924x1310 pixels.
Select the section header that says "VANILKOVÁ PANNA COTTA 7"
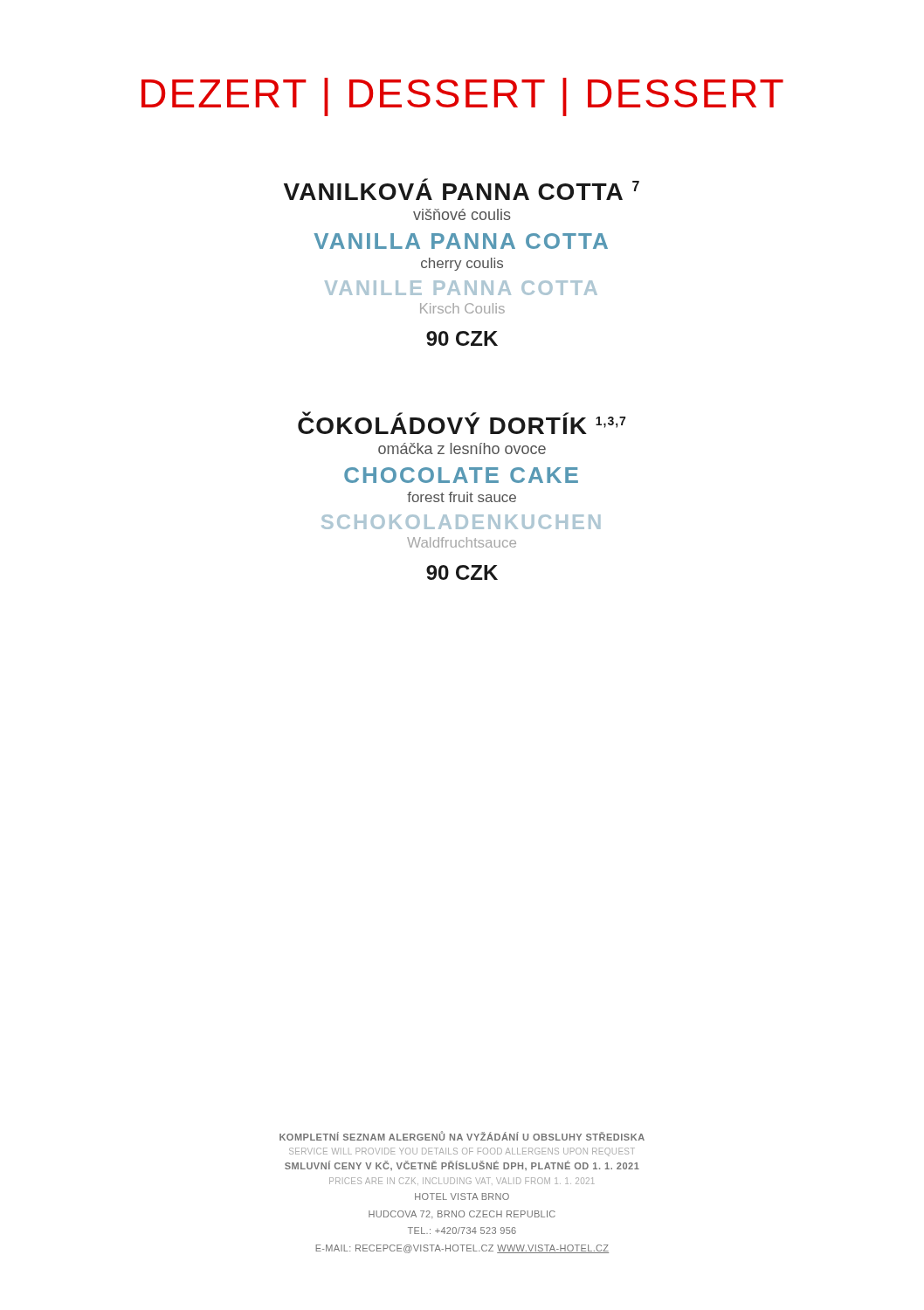click(462, 192)
